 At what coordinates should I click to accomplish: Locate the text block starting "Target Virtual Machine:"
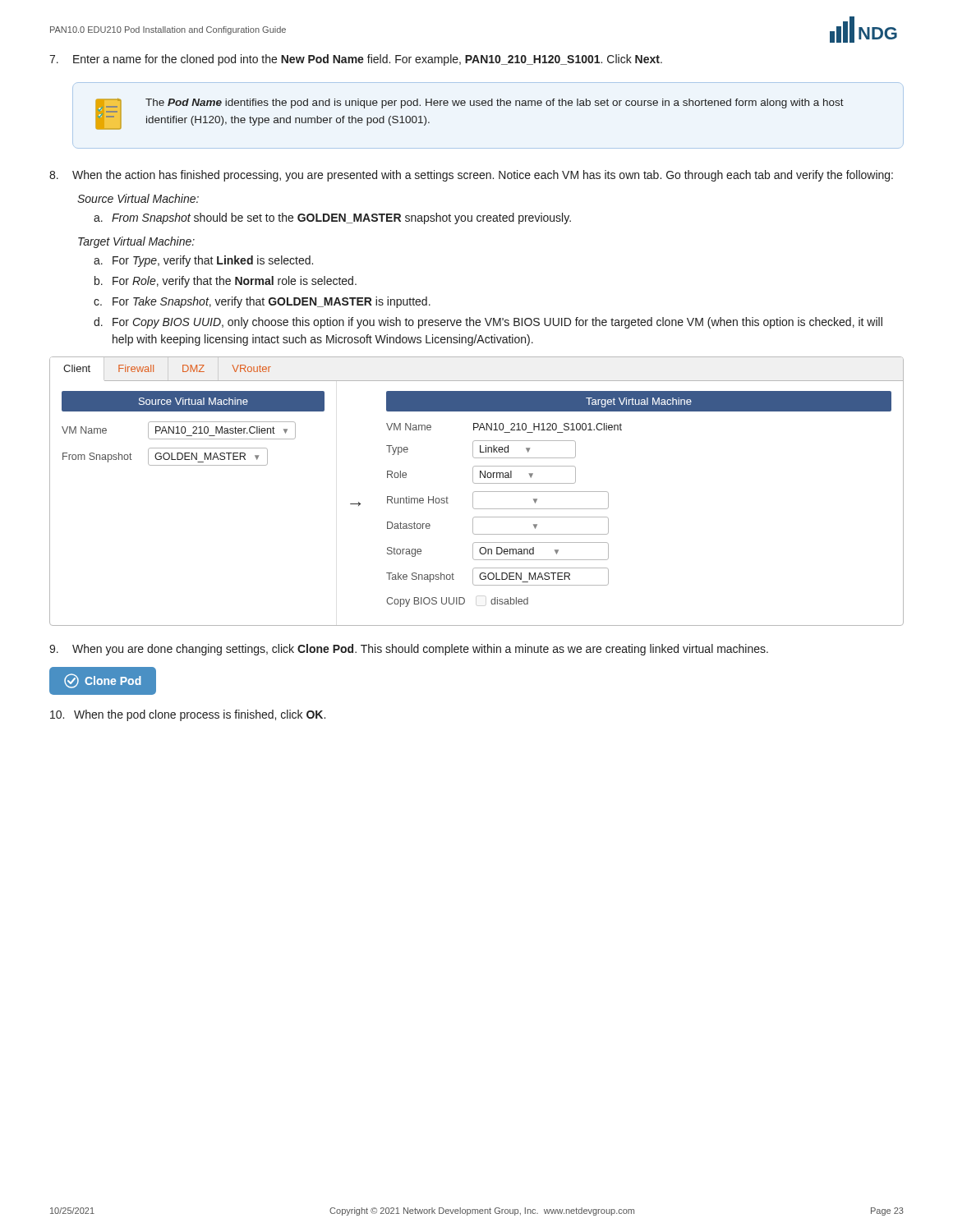pyautogui.click(x=136, y=242)
